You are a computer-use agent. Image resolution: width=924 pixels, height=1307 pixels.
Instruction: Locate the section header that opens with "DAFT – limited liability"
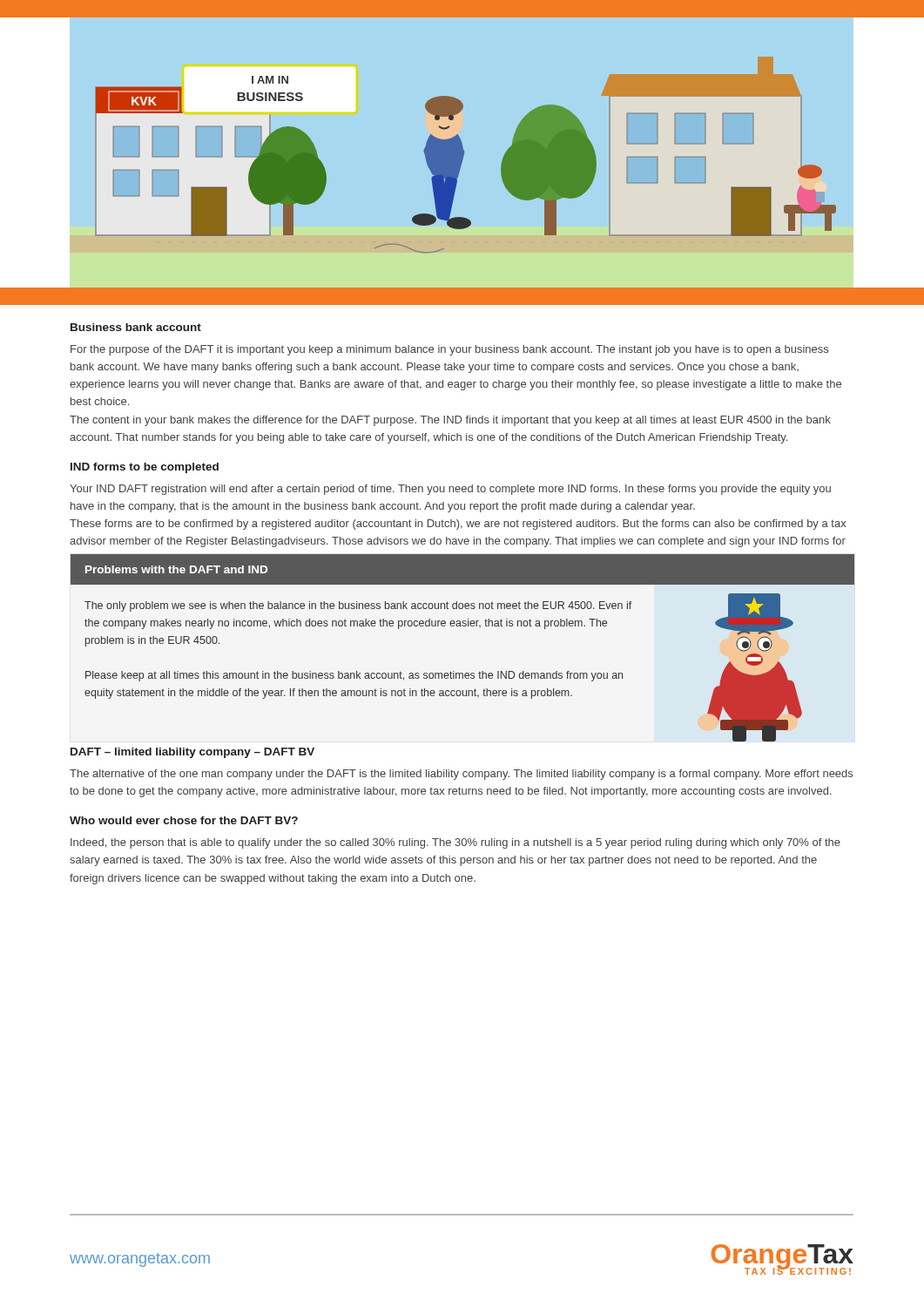tap(192, 752)
